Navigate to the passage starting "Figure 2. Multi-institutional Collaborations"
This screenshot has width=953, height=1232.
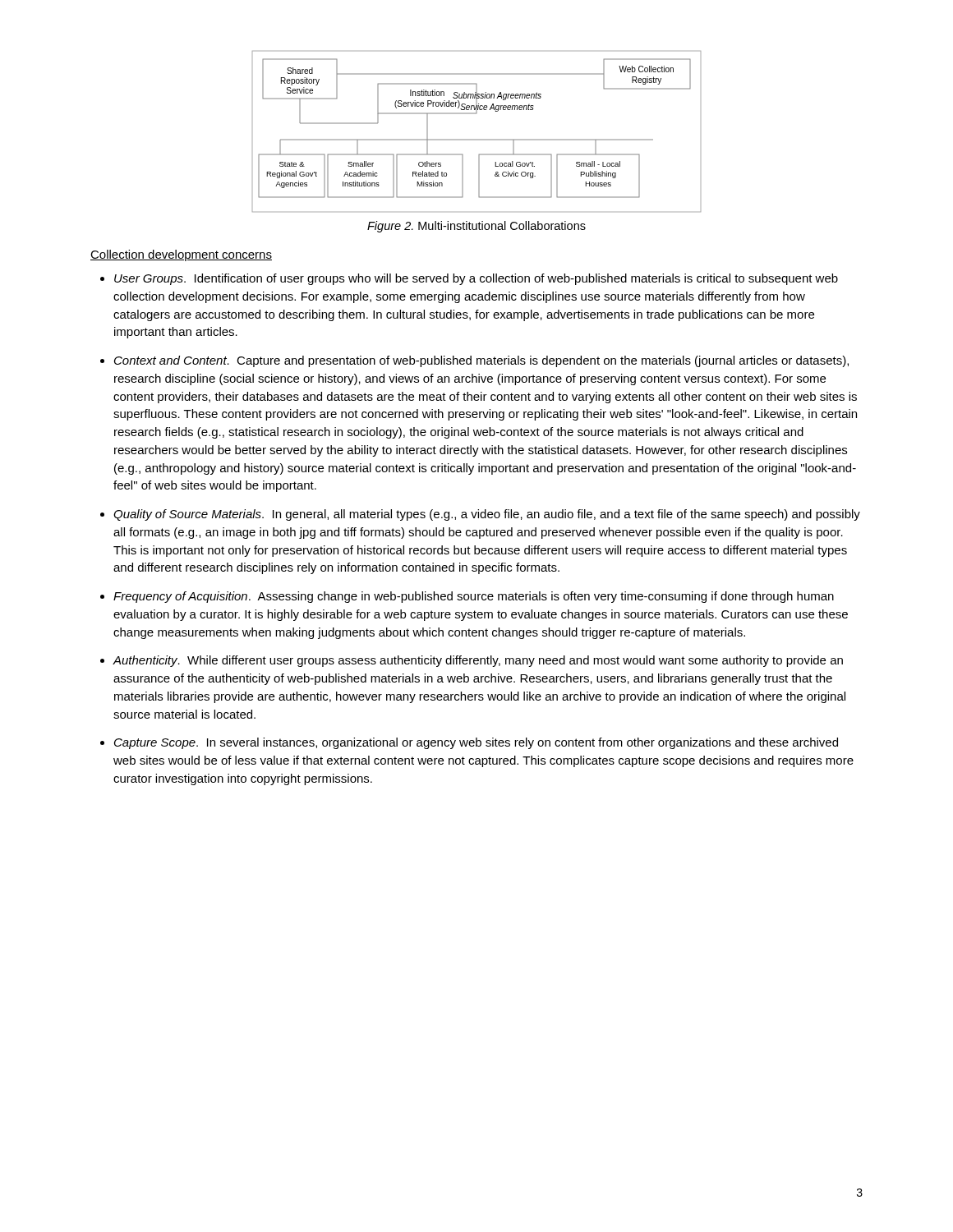coord(476,226)
